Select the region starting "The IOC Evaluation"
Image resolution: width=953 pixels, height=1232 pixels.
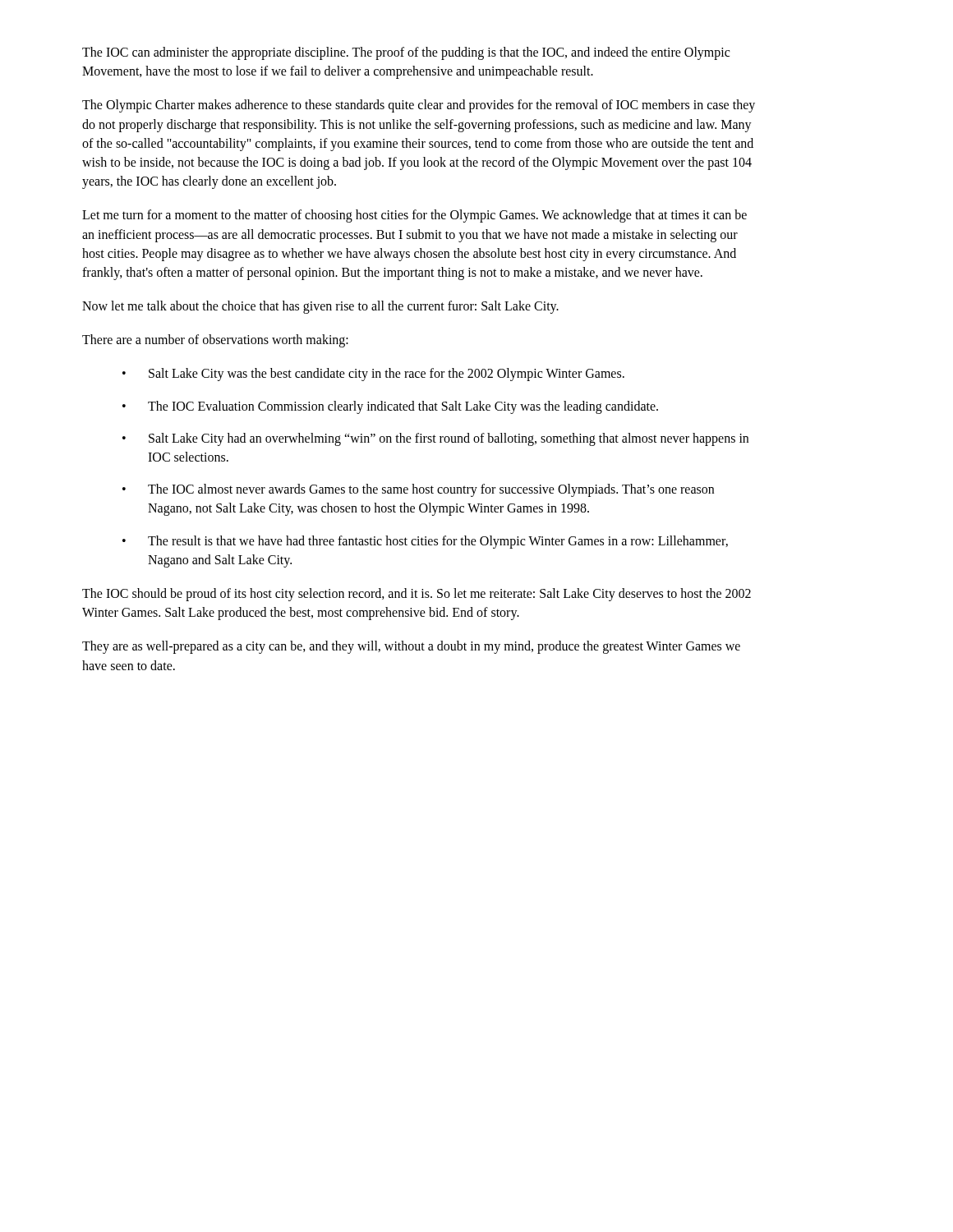pyautogui.click(x=403, y=406)
